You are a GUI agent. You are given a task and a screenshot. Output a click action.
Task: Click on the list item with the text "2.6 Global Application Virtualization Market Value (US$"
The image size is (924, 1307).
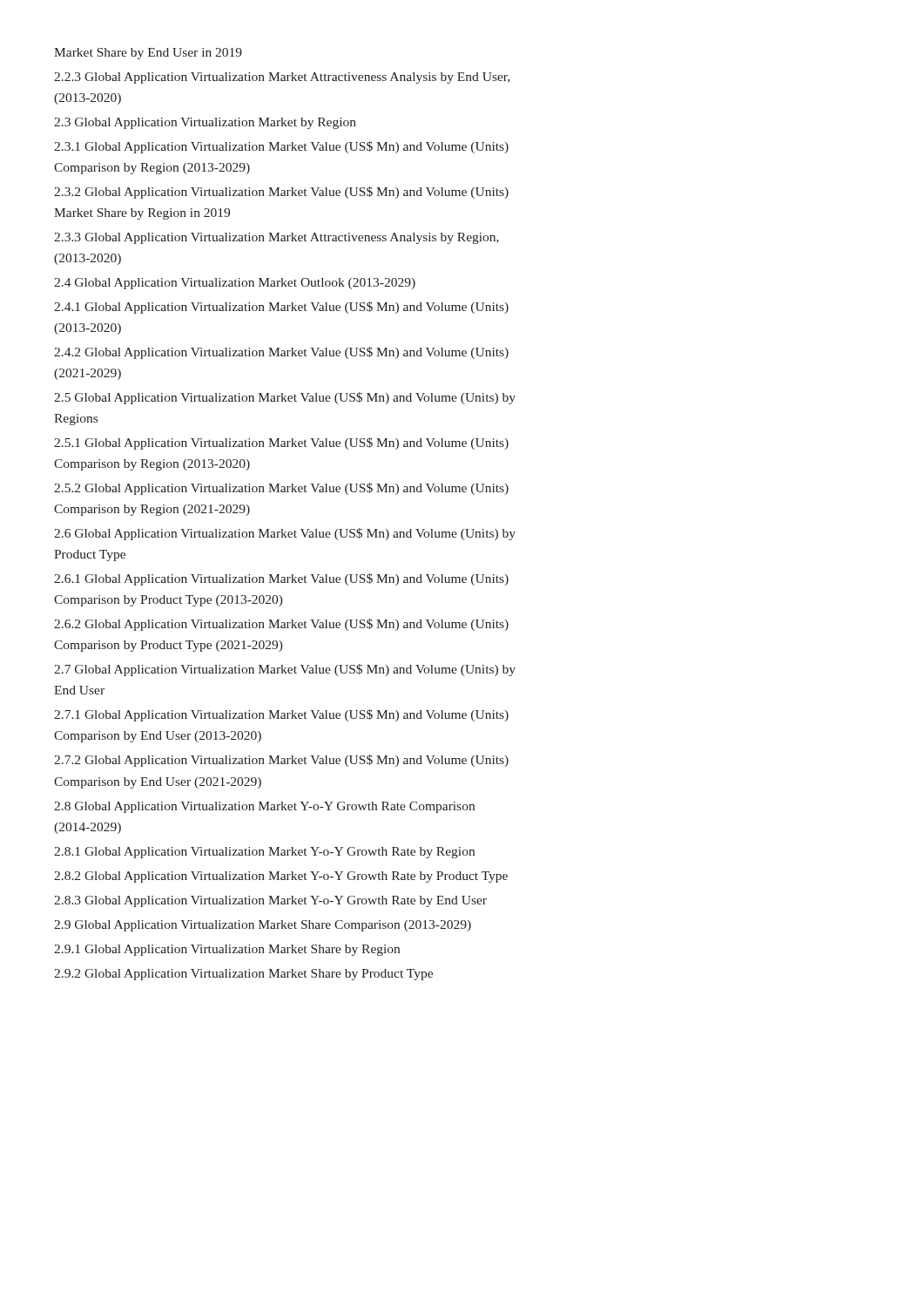coord(285,544)
